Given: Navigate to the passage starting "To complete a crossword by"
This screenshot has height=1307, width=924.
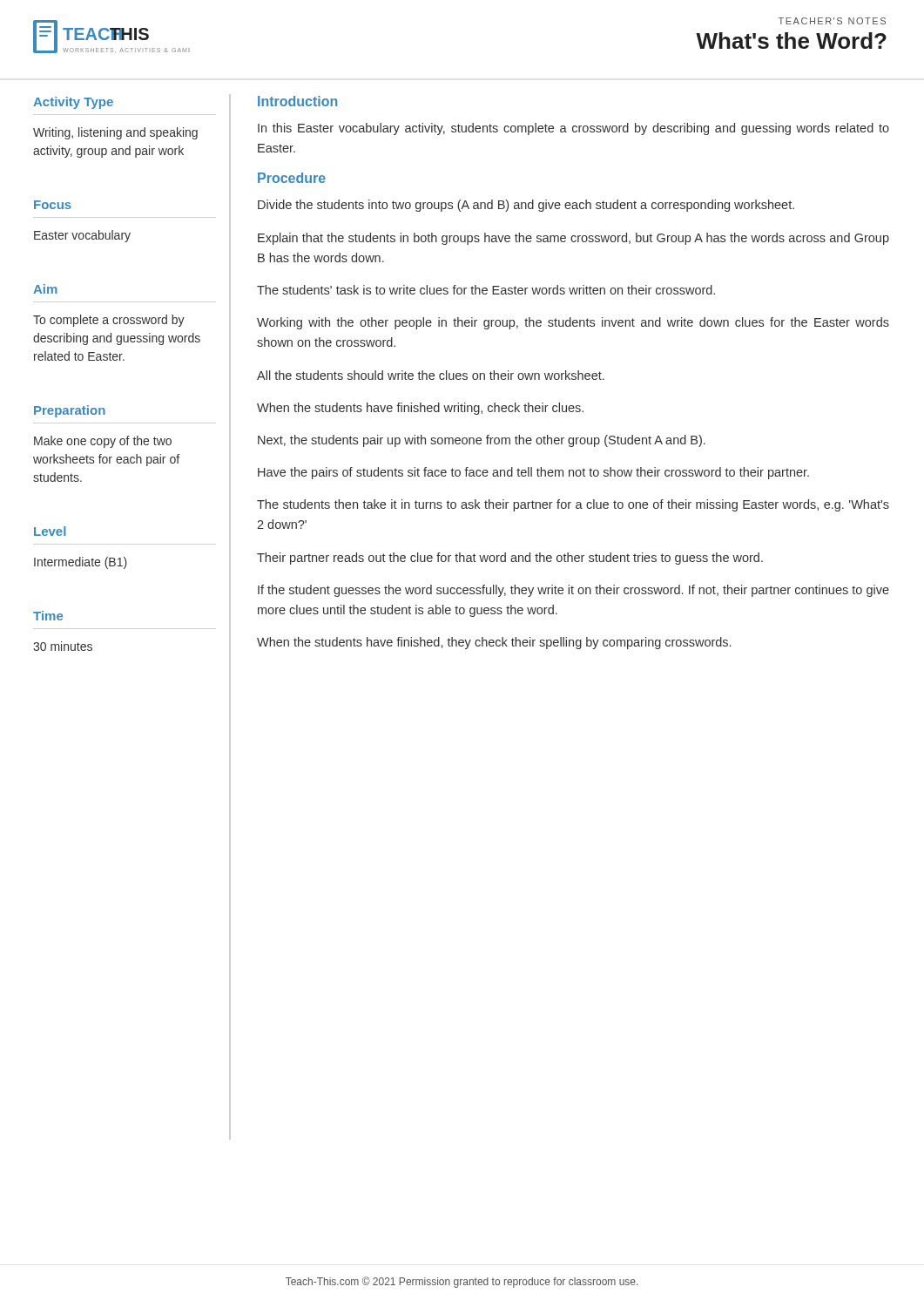Looking at the screenshot, I should (x=125, y=339).
